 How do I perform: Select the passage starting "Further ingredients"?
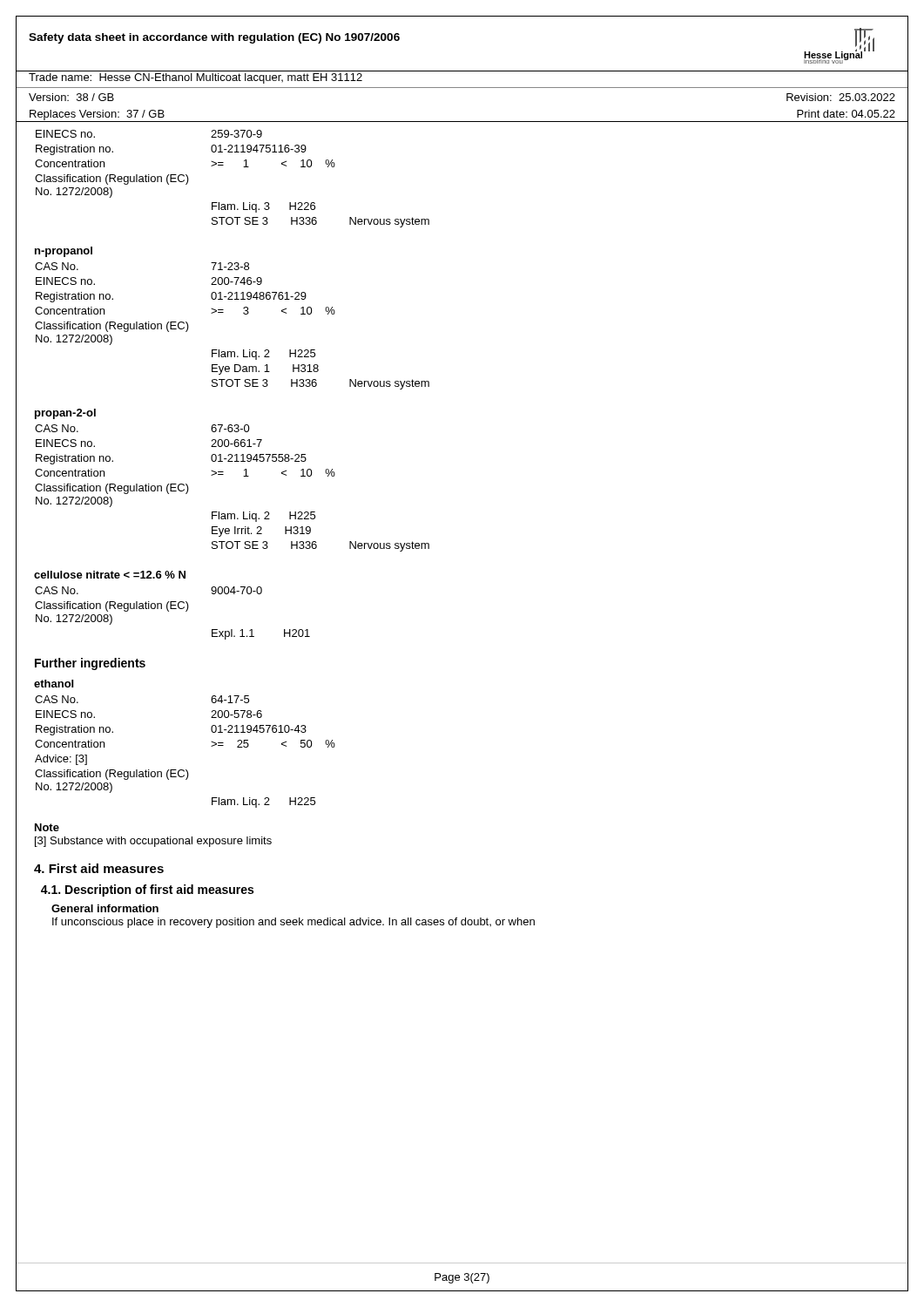click(x=90, y=663)
